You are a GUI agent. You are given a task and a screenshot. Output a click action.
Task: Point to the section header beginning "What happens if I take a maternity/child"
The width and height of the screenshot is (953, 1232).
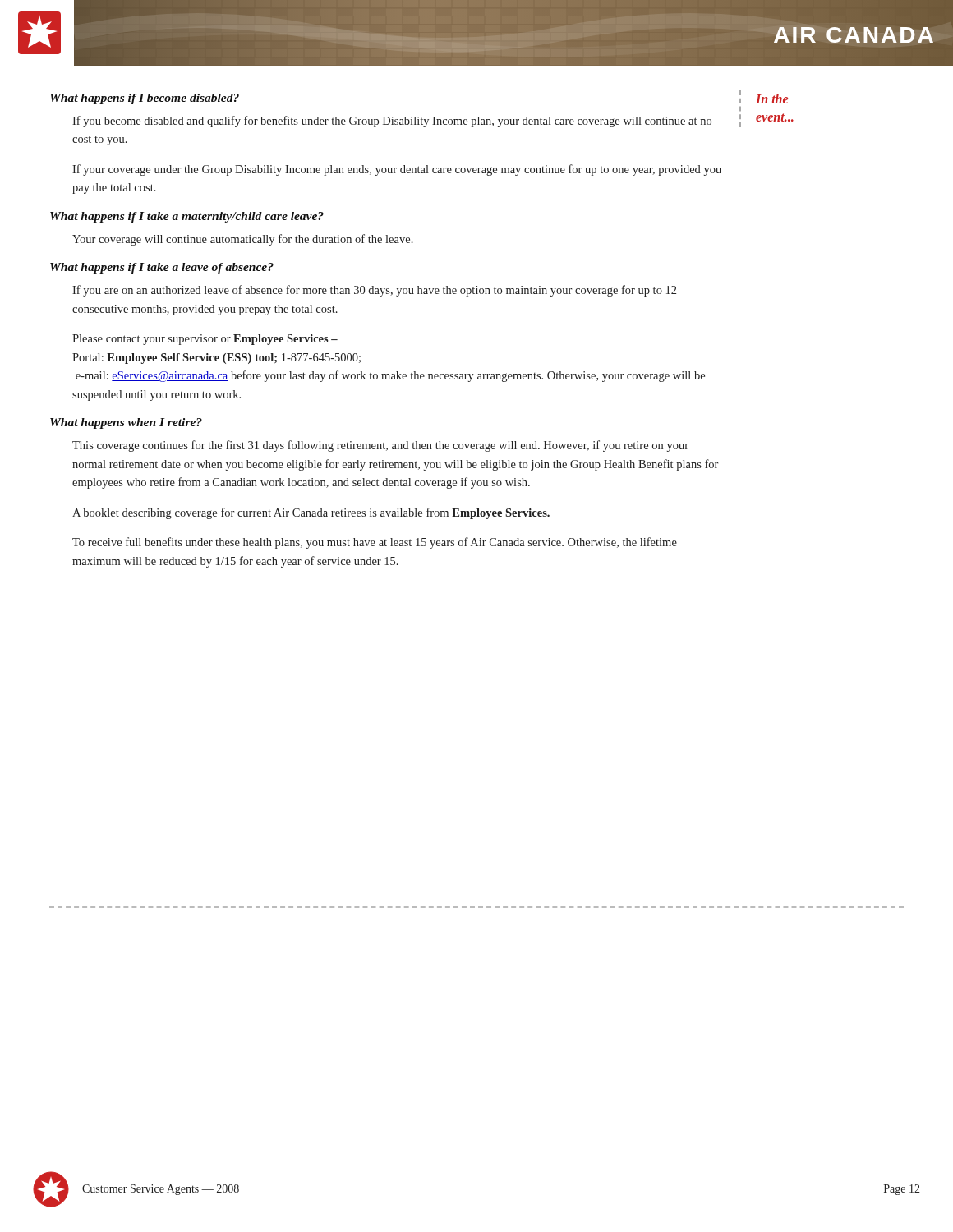pyautogui.click(x=187, y=217)
